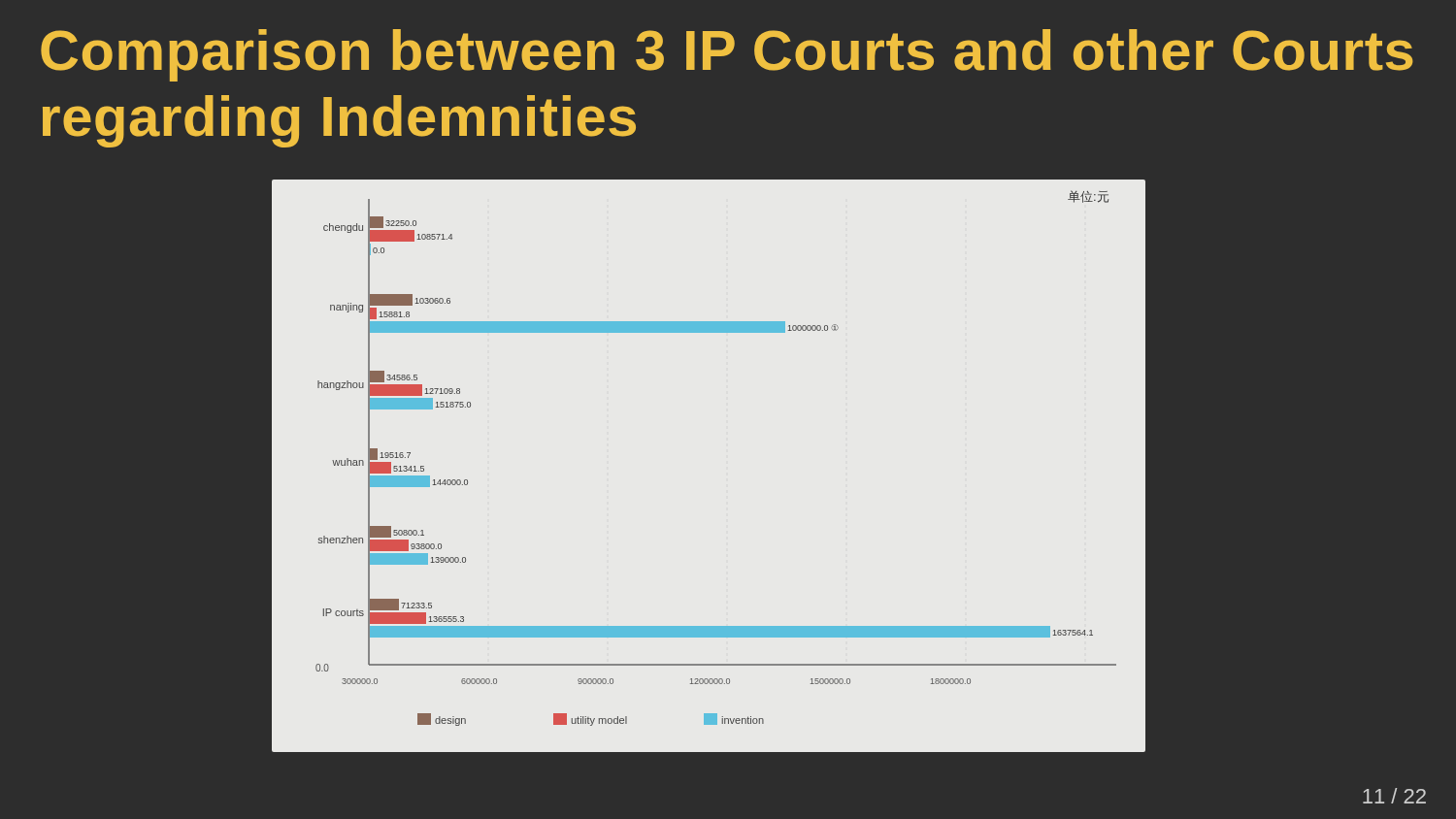Locate the title that says "Comparison between 3"
This screenshot has width=1456, height=819.
click(x=727, y=83)
